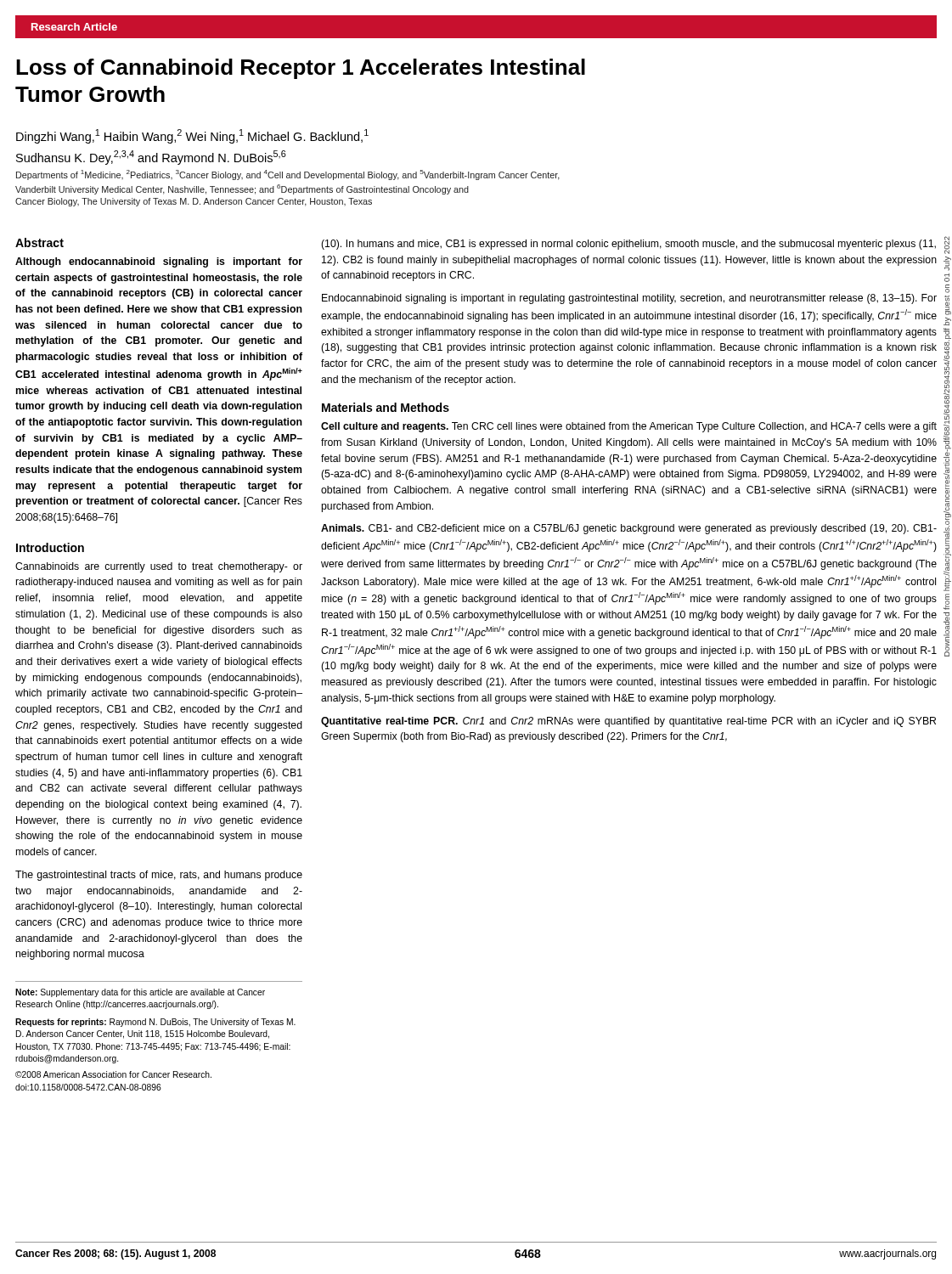Screen dimensions: 1274x952
Task: Click the passage that begins "Requests for reprints: Raymond"
Action: click(x=156, y=1040)
